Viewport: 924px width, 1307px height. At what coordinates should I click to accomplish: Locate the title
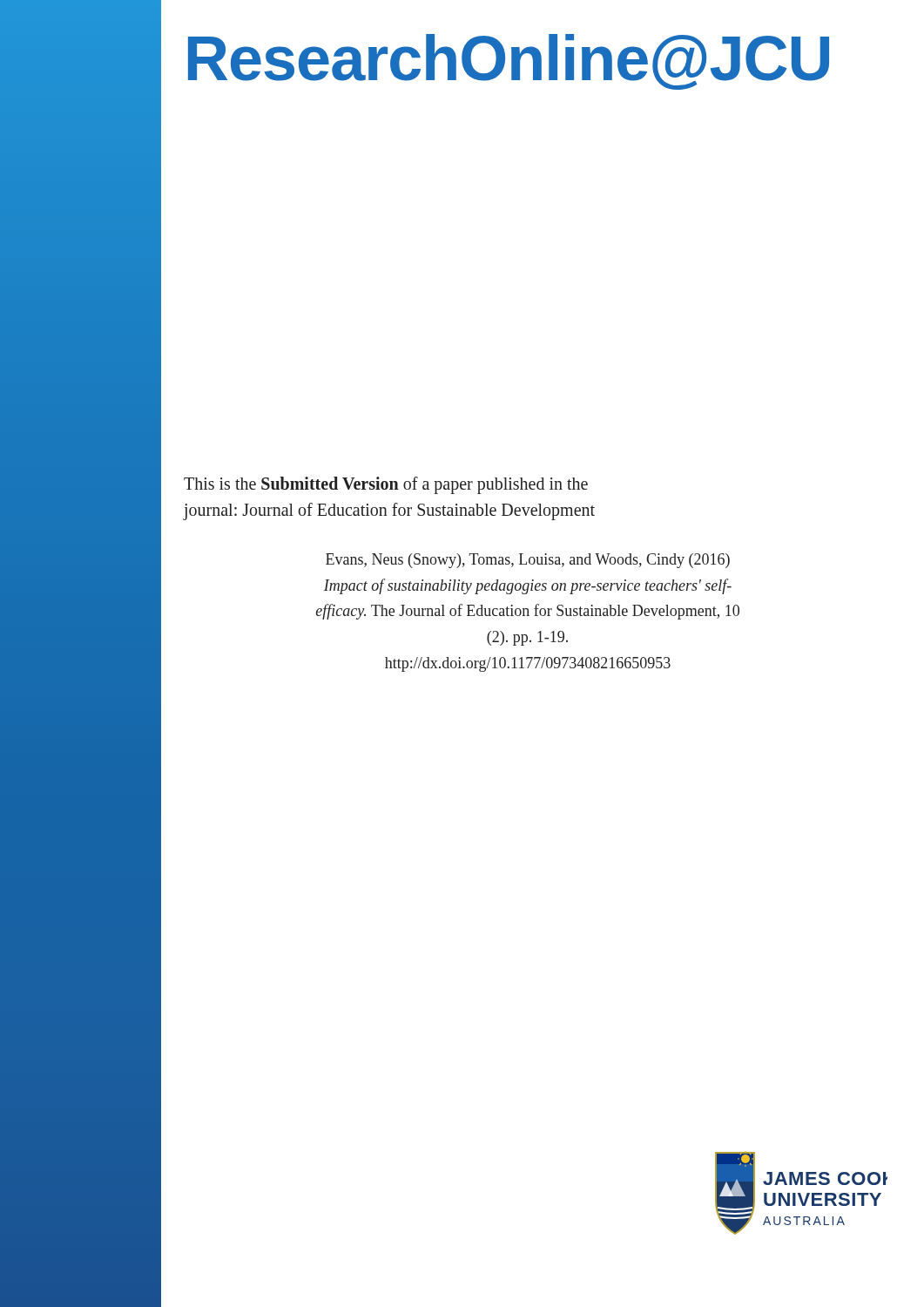click(541, 59)
